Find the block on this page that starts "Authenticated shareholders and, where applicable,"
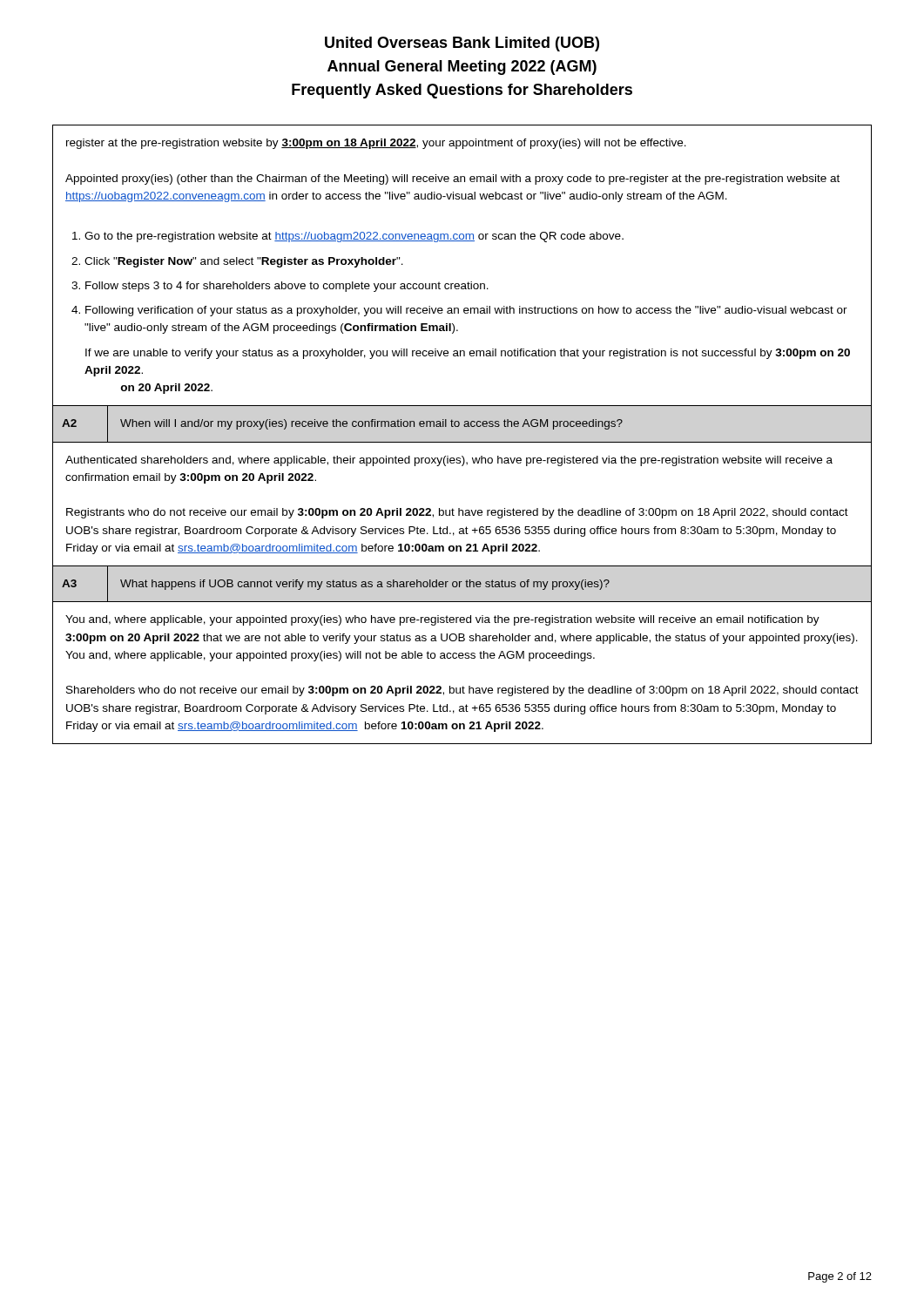Viewport: 924px width, 1307px height. (x=449, y=468)
